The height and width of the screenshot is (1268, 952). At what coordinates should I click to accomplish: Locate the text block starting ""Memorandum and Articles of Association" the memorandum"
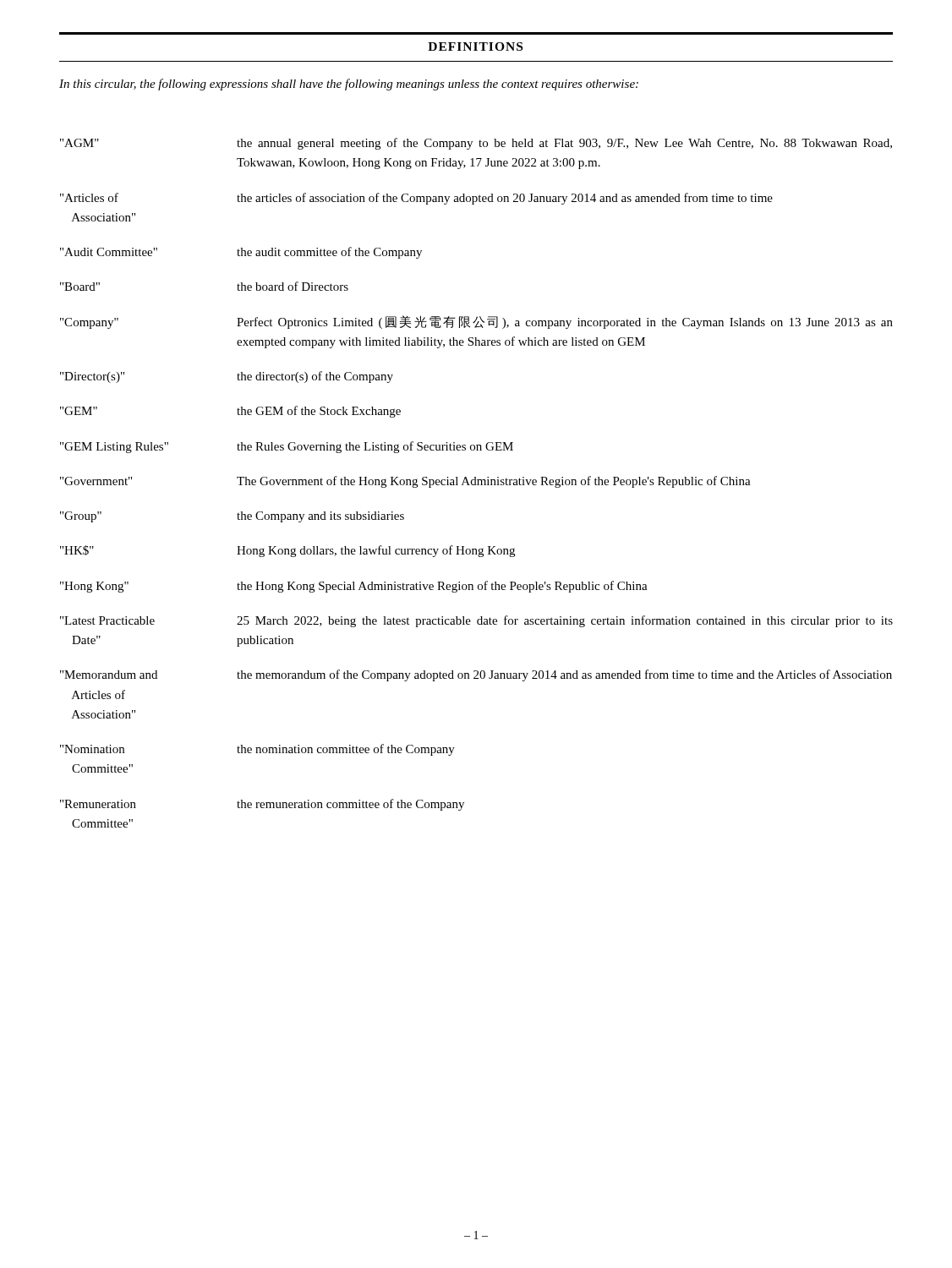point(476,675)
